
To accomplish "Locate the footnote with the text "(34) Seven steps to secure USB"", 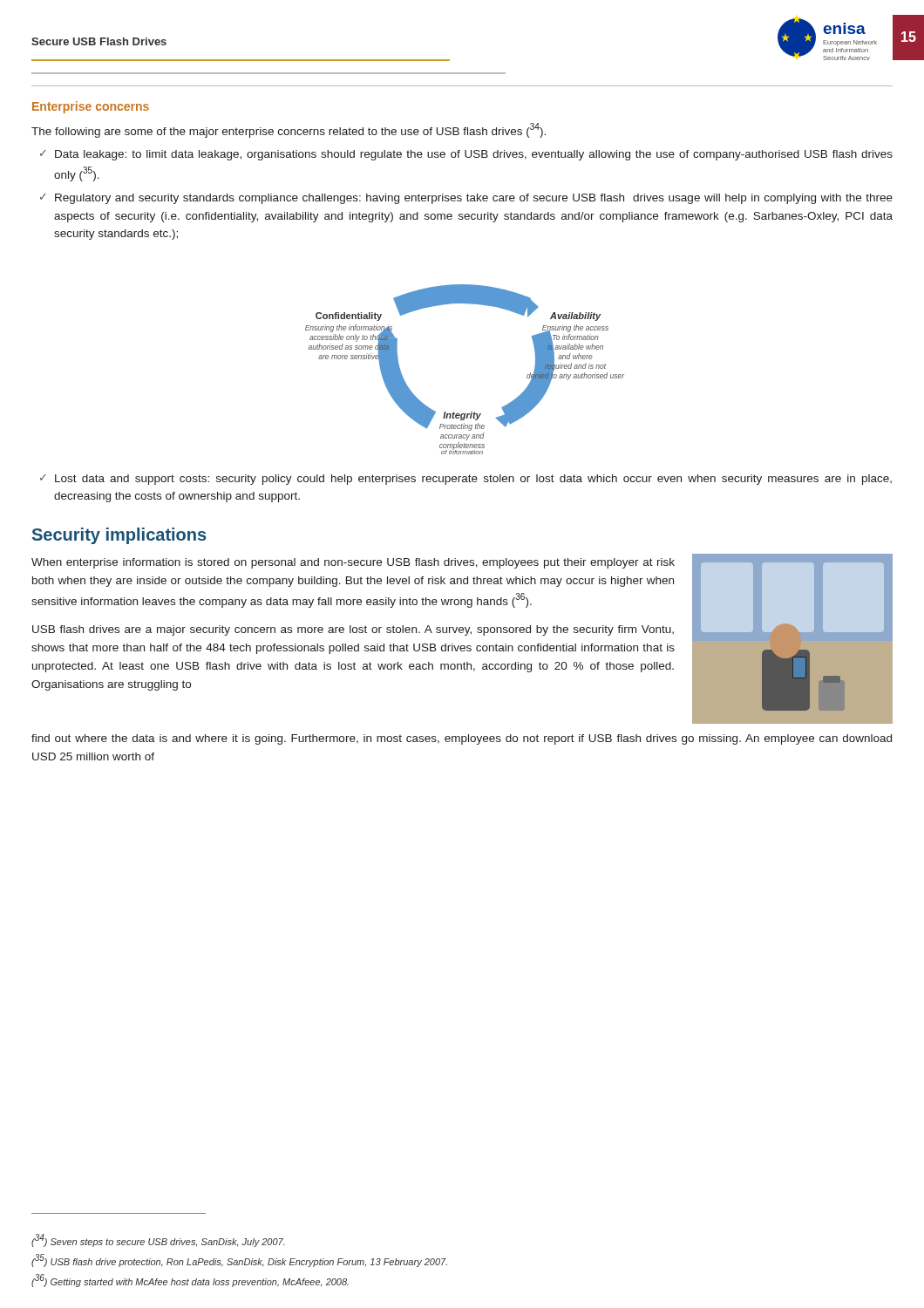I will click(x=159, y=1240).
